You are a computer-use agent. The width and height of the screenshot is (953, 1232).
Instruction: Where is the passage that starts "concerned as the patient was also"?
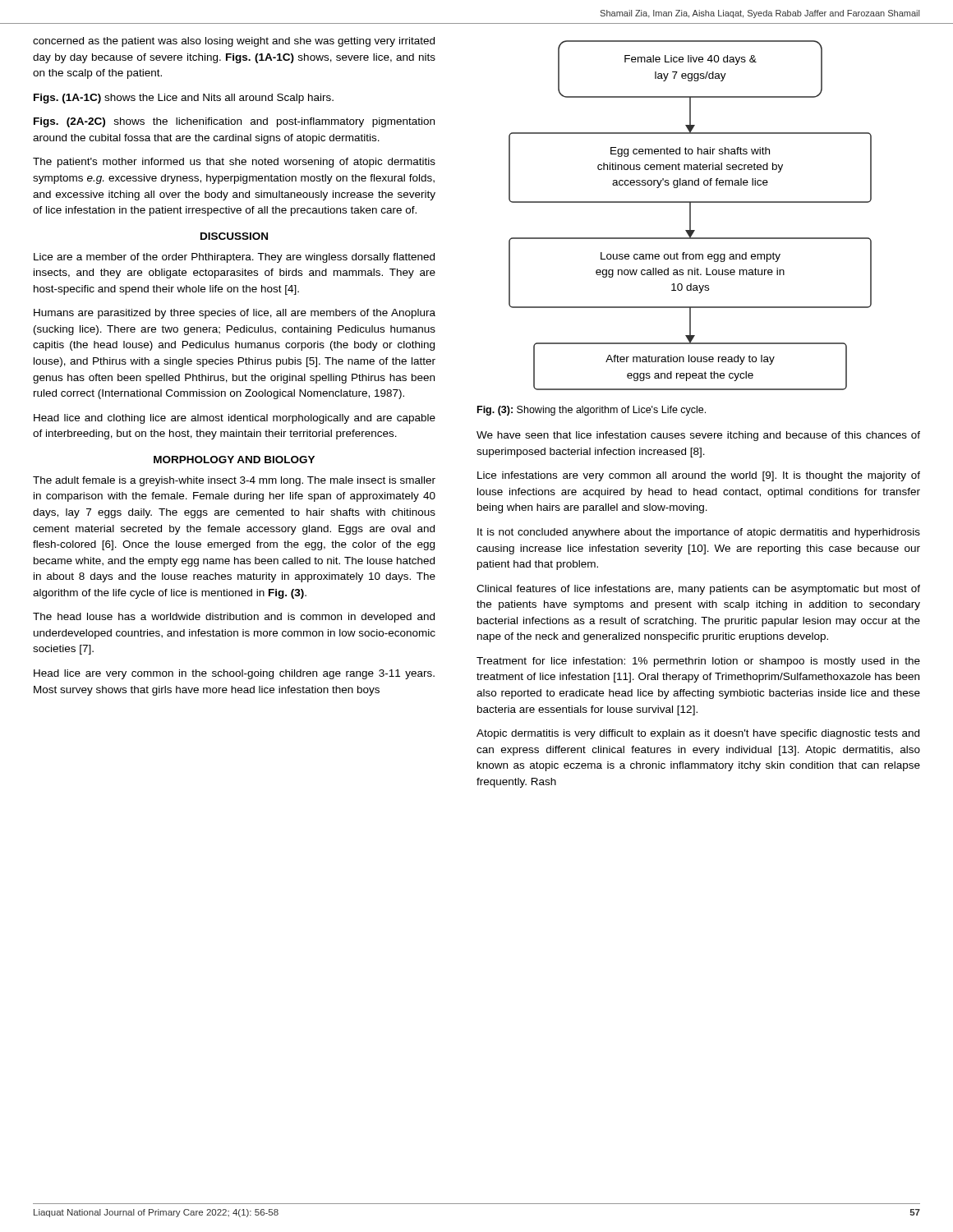(x=234, y=57)
